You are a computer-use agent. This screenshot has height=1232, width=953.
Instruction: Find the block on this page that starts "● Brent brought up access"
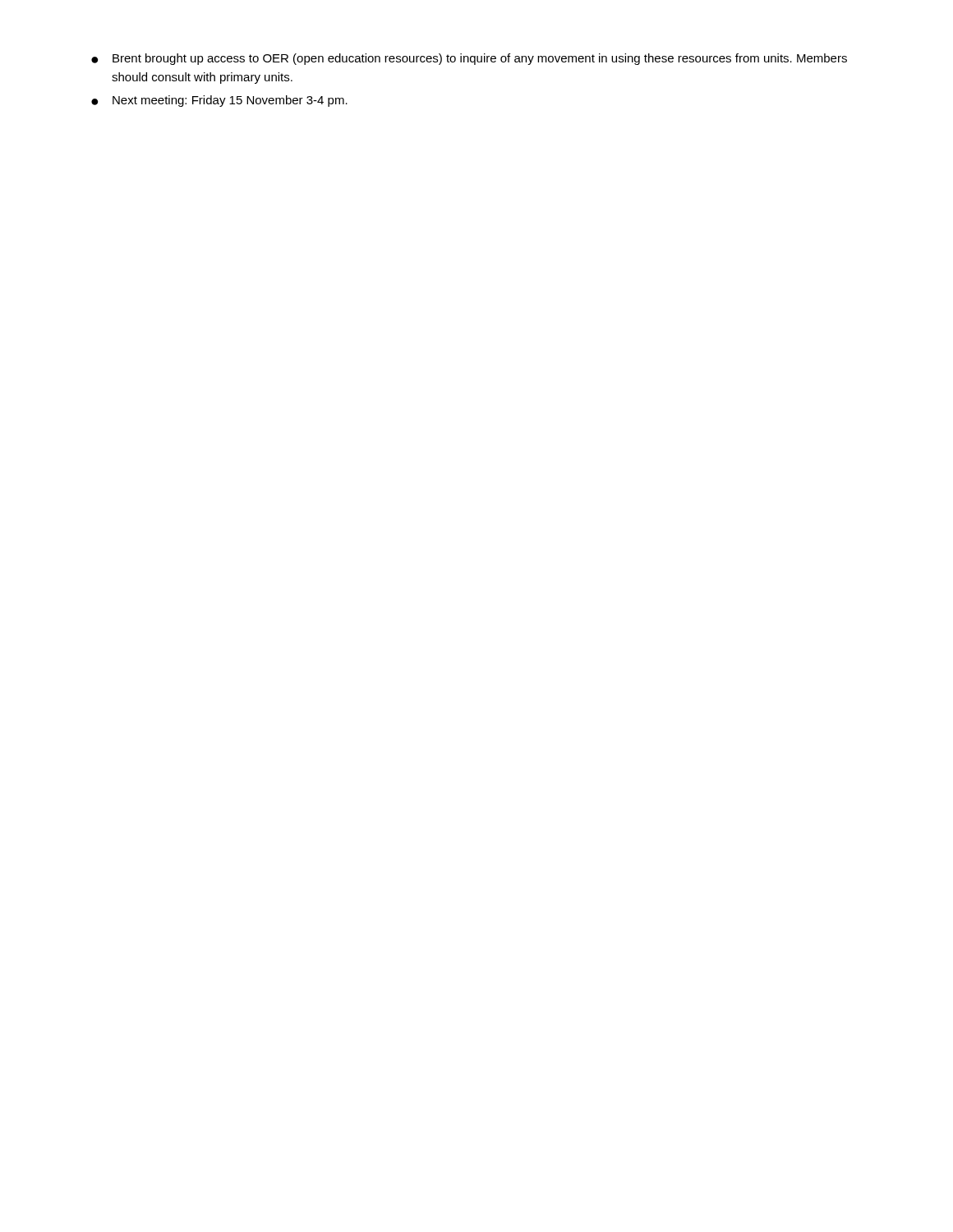click(x=476, y=68)
